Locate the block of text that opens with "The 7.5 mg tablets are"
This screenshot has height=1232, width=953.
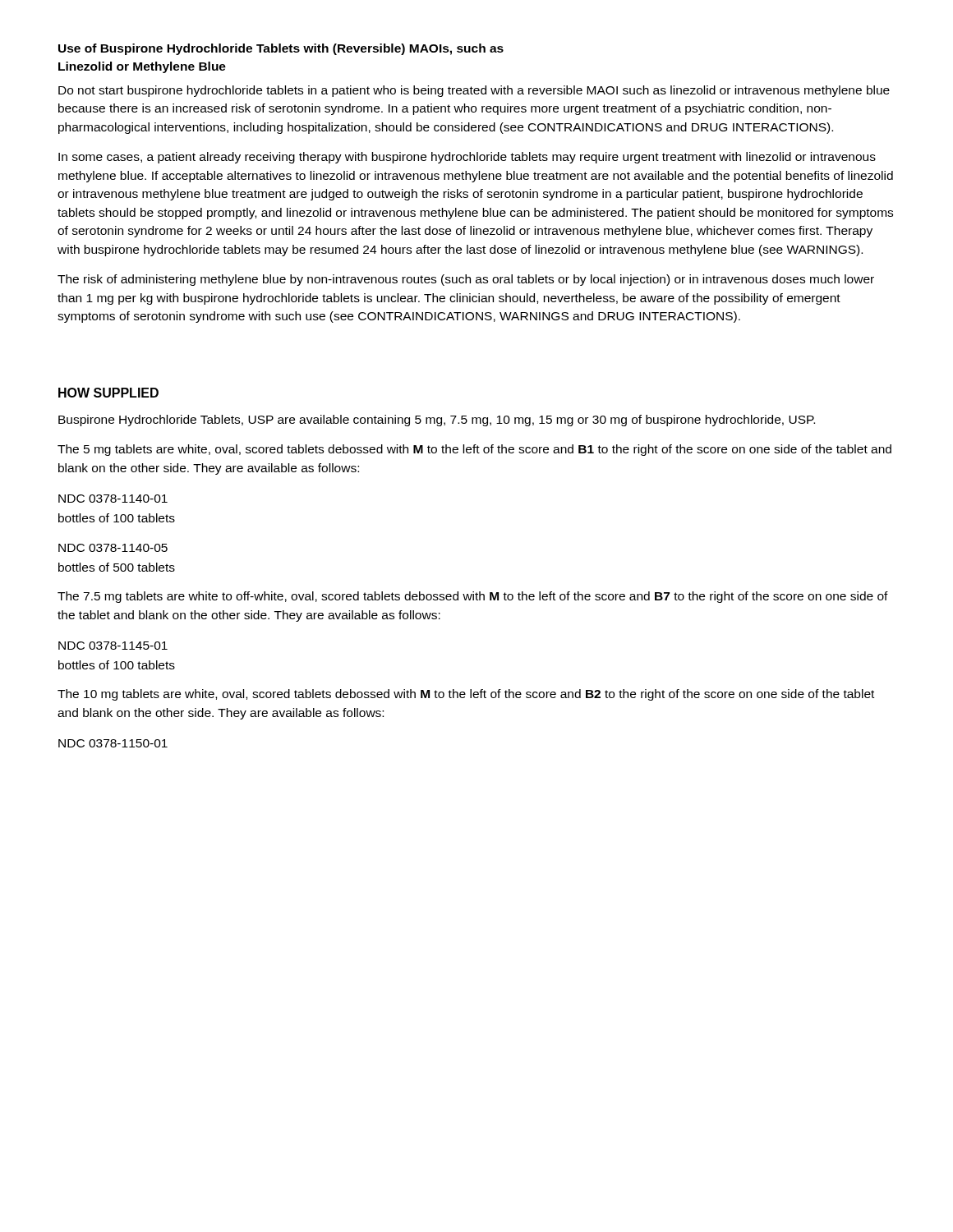point(473,605)
